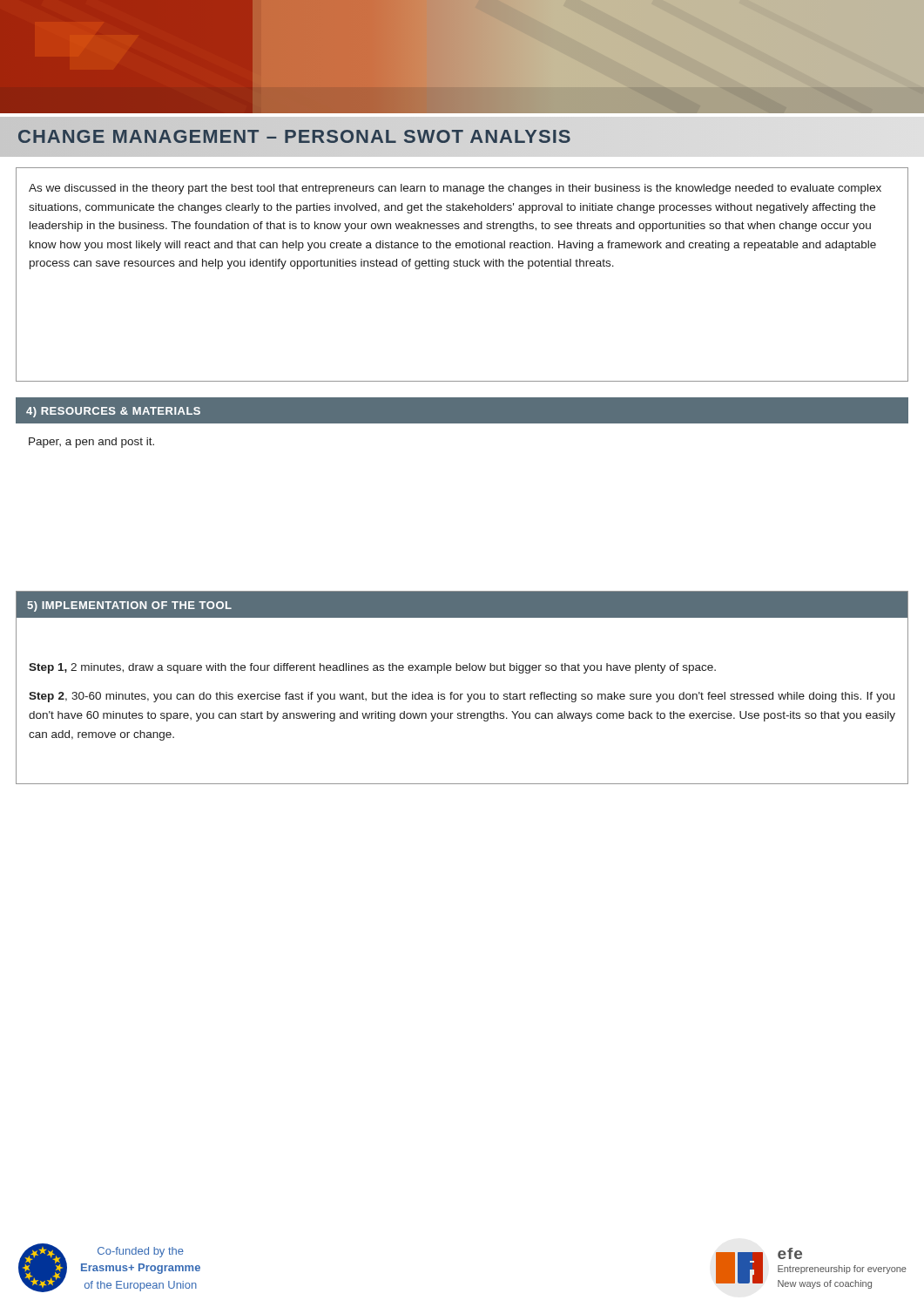924x1307 pixels.
Task: Find the text block starting "As we discussed in the theory"
Action: pyautogui.click(x=462, y=226)
